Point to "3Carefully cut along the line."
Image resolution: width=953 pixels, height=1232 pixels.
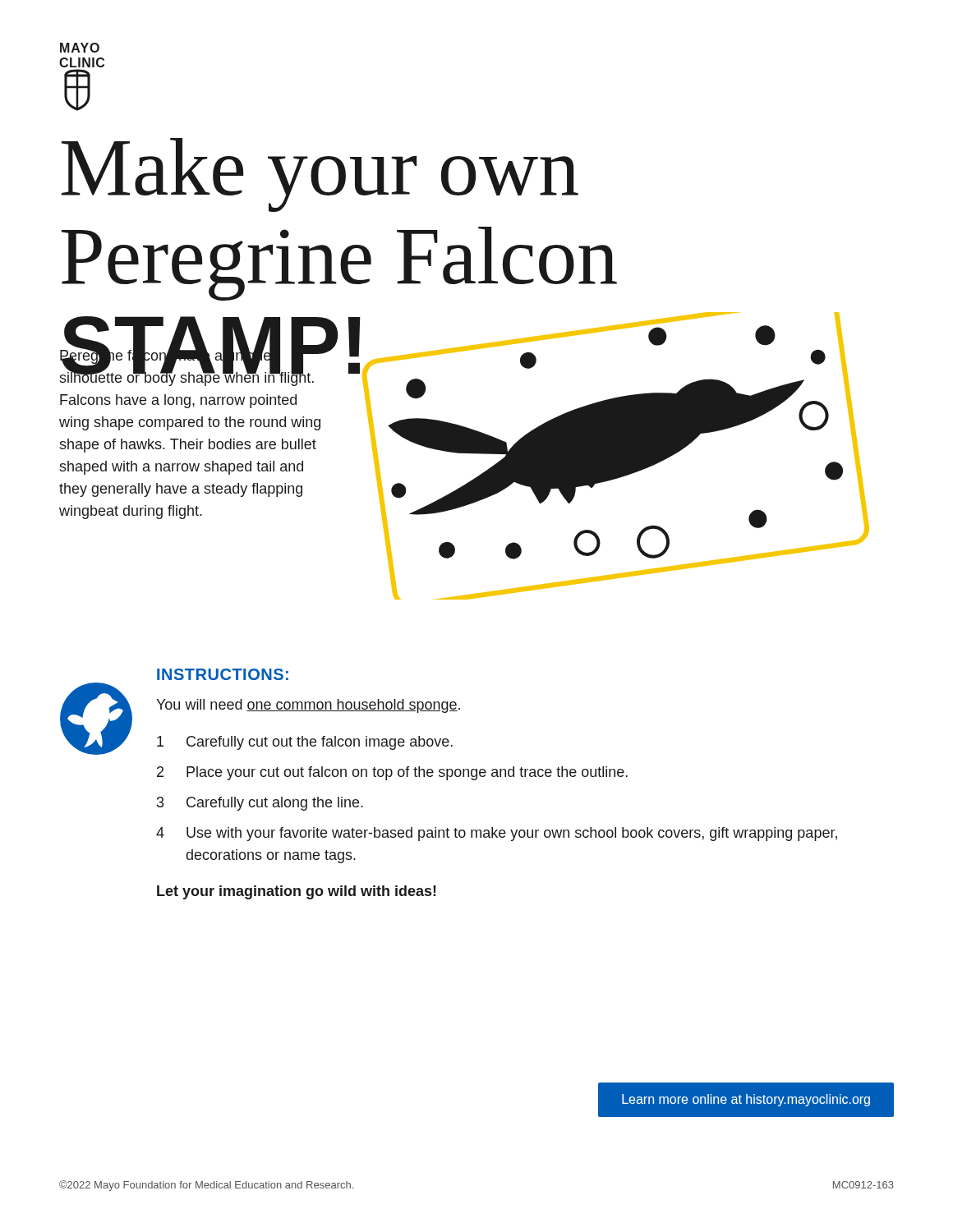[260, 804]
